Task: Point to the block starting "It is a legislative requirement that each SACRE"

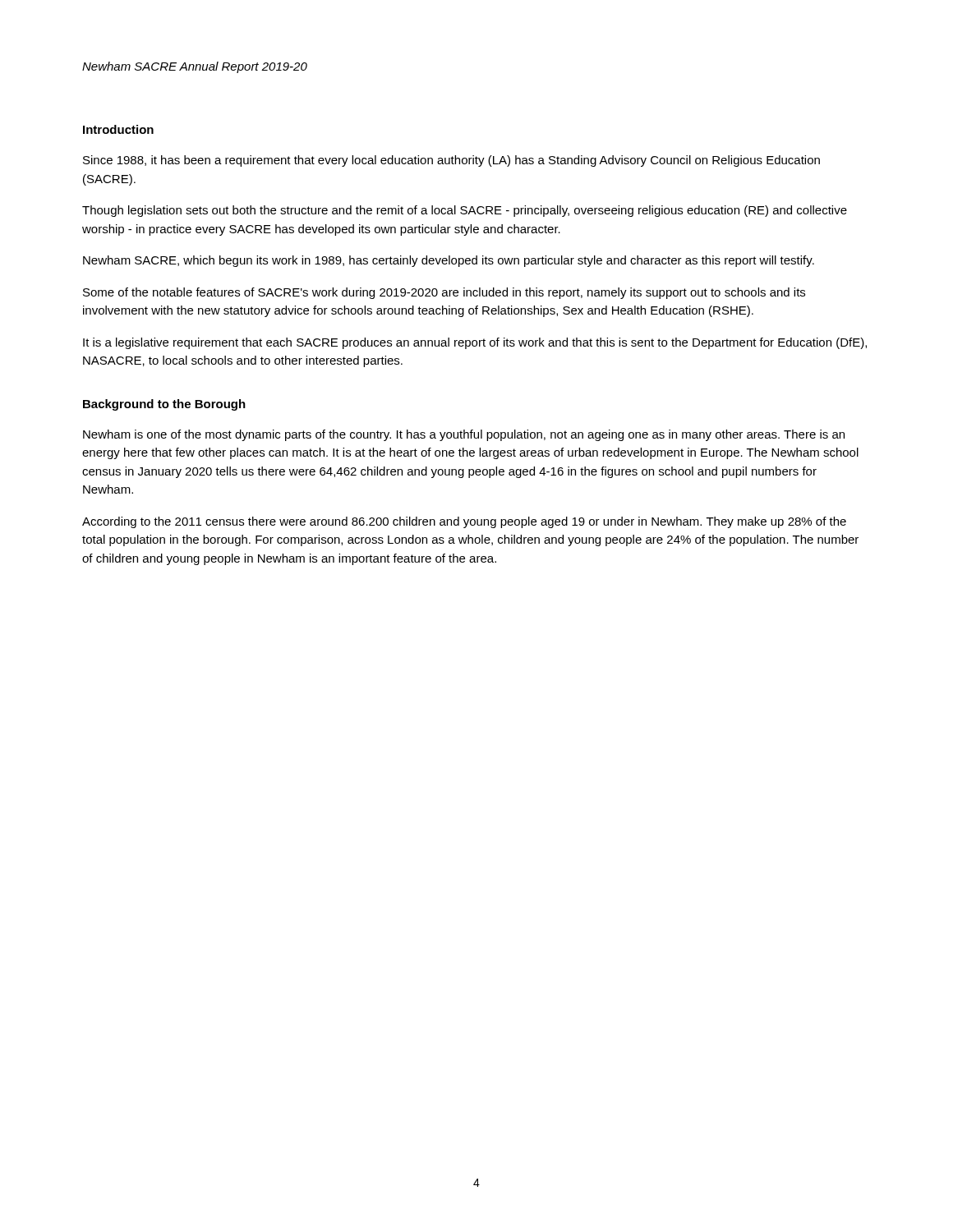Action: point(475,351)
